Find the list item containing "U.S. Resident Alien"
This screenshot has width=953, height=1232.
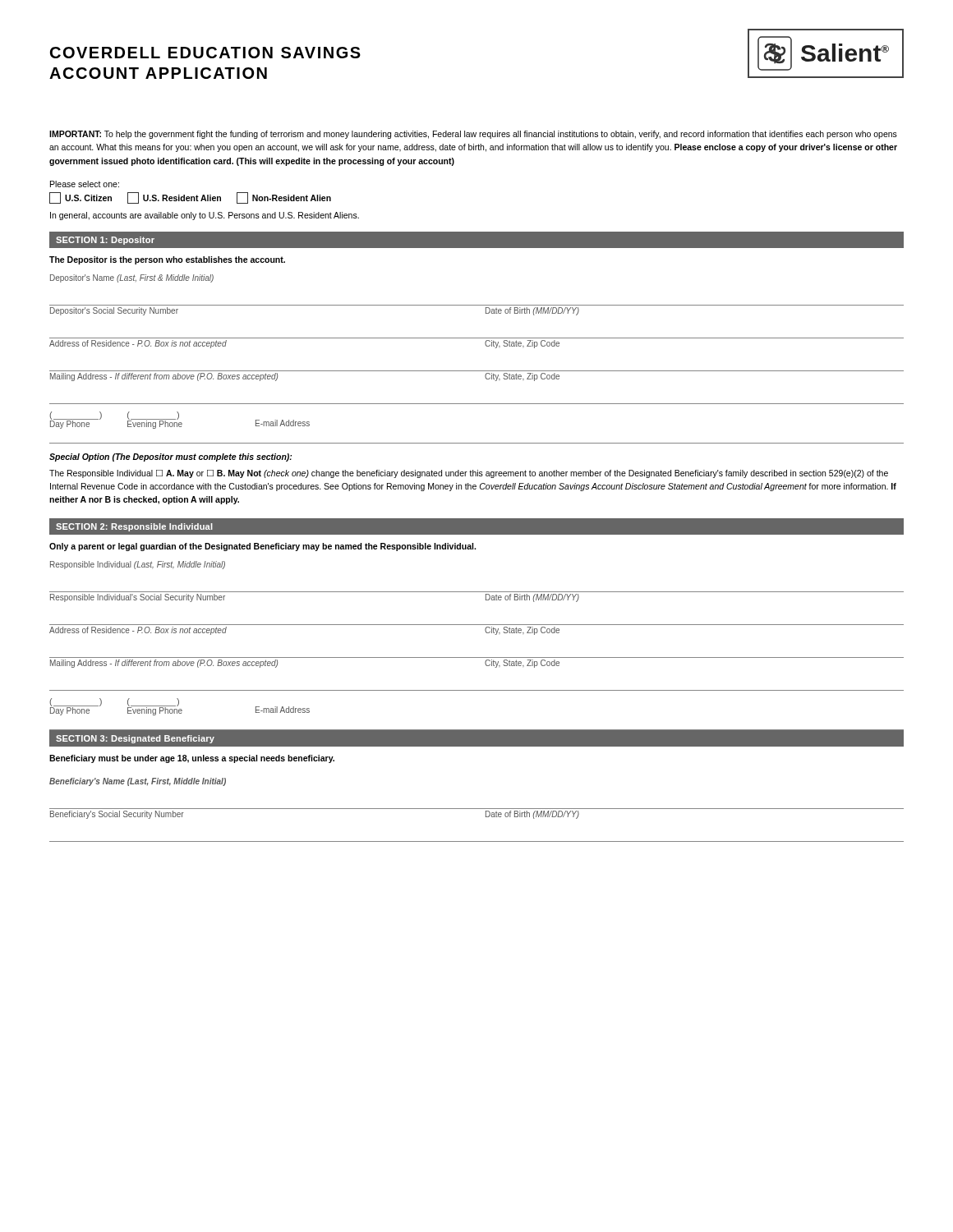tap(174, 198)
